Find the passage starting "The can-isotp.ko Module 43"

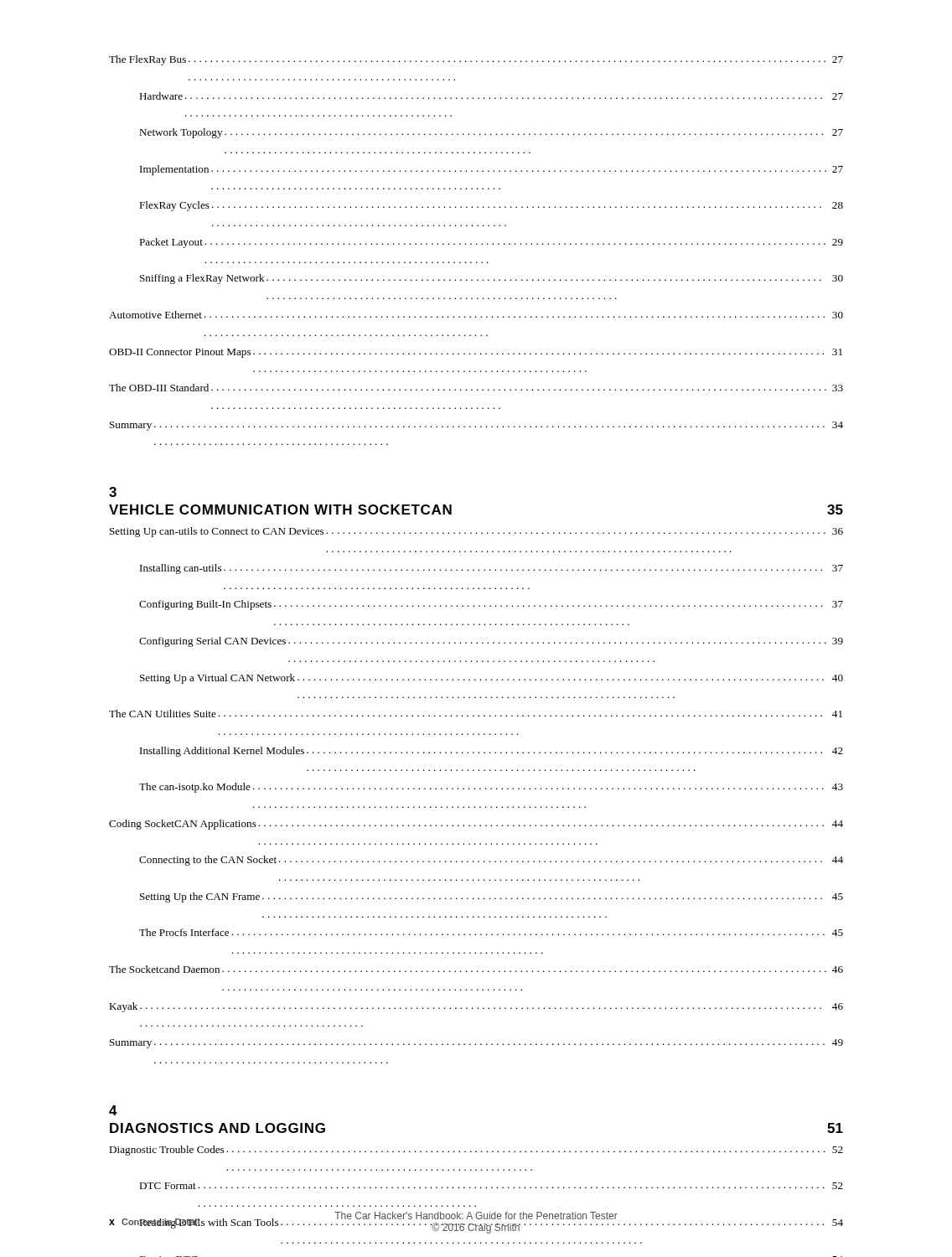point(491,796)
